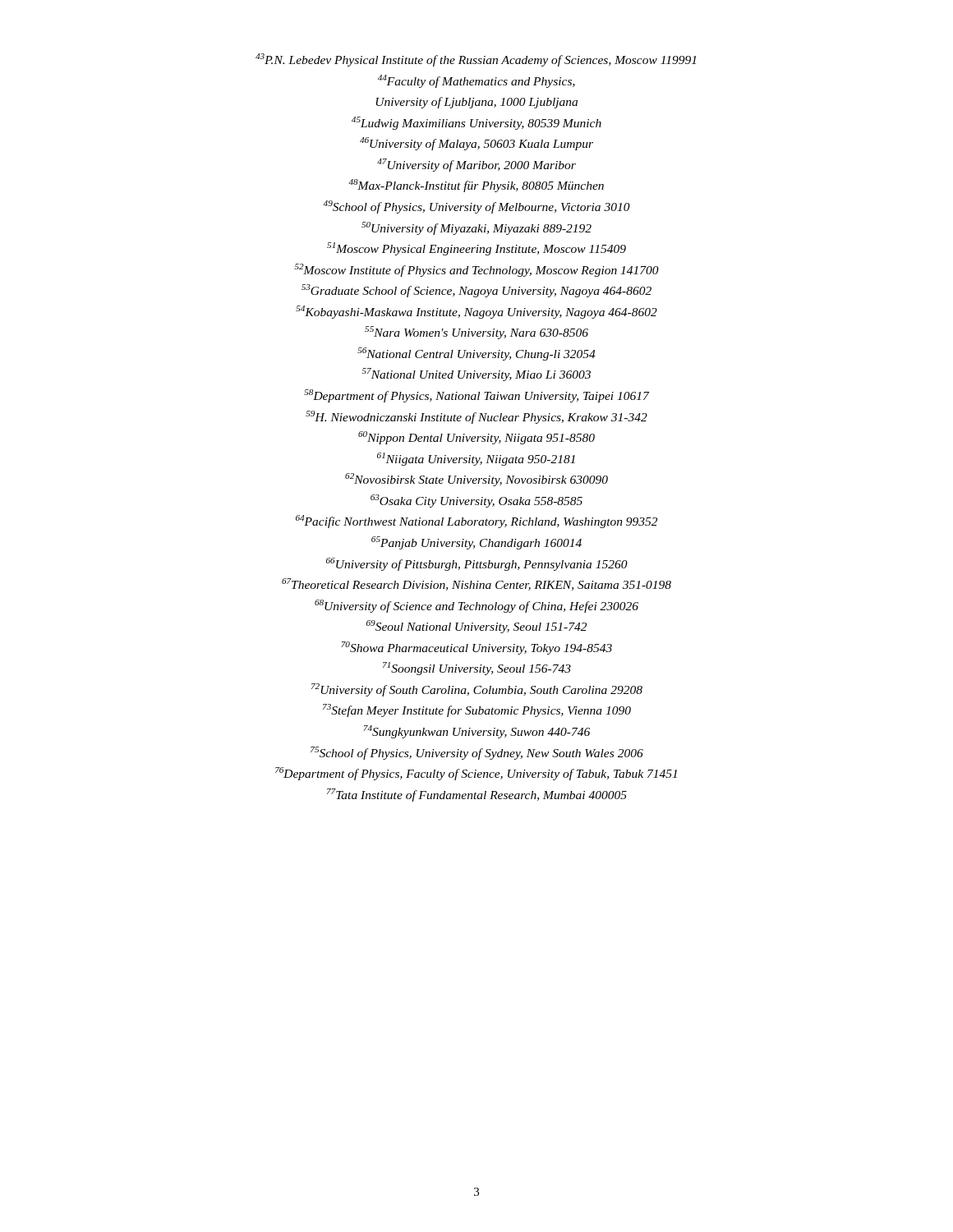Click on the region starting "51Moscow Physical Engineering Institute, Moscow 115409"

click(x=476, y=249)
